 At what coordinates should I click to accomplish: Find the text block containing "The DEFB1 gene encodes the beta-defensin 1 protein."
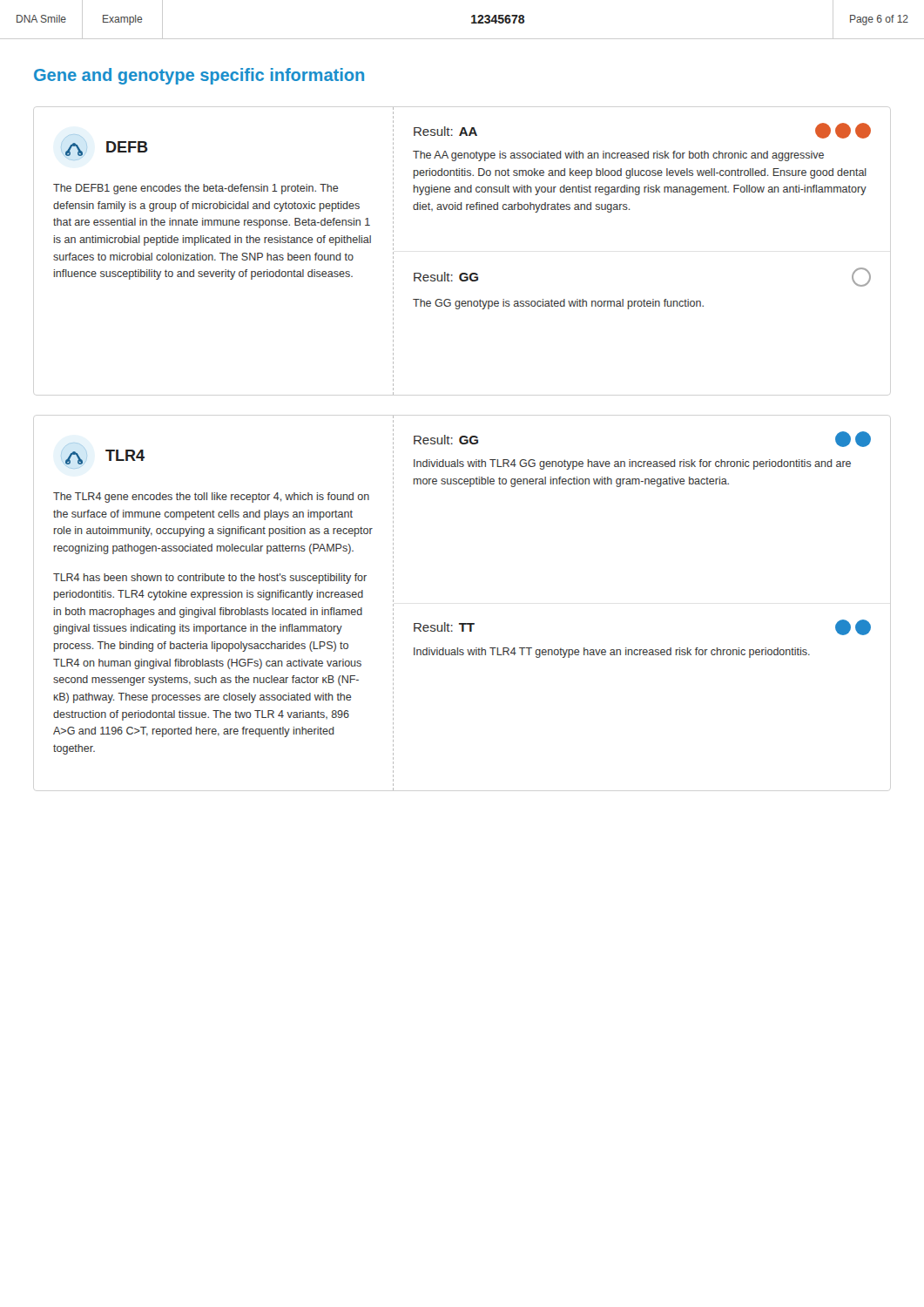pyautogui.click(x=212, y=231)
